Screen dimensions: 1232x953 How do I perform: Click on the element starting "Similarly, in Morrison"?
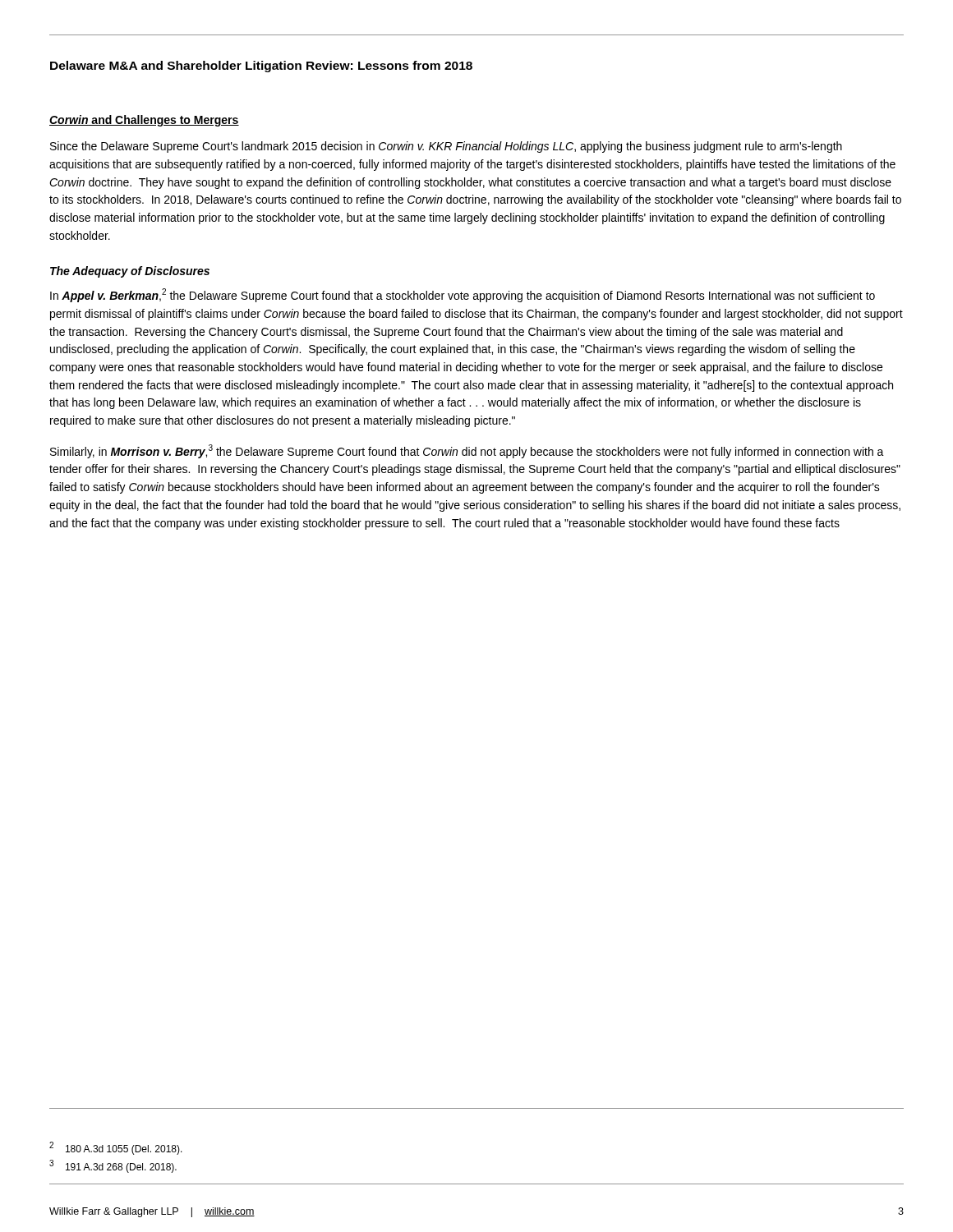[475, 487]
